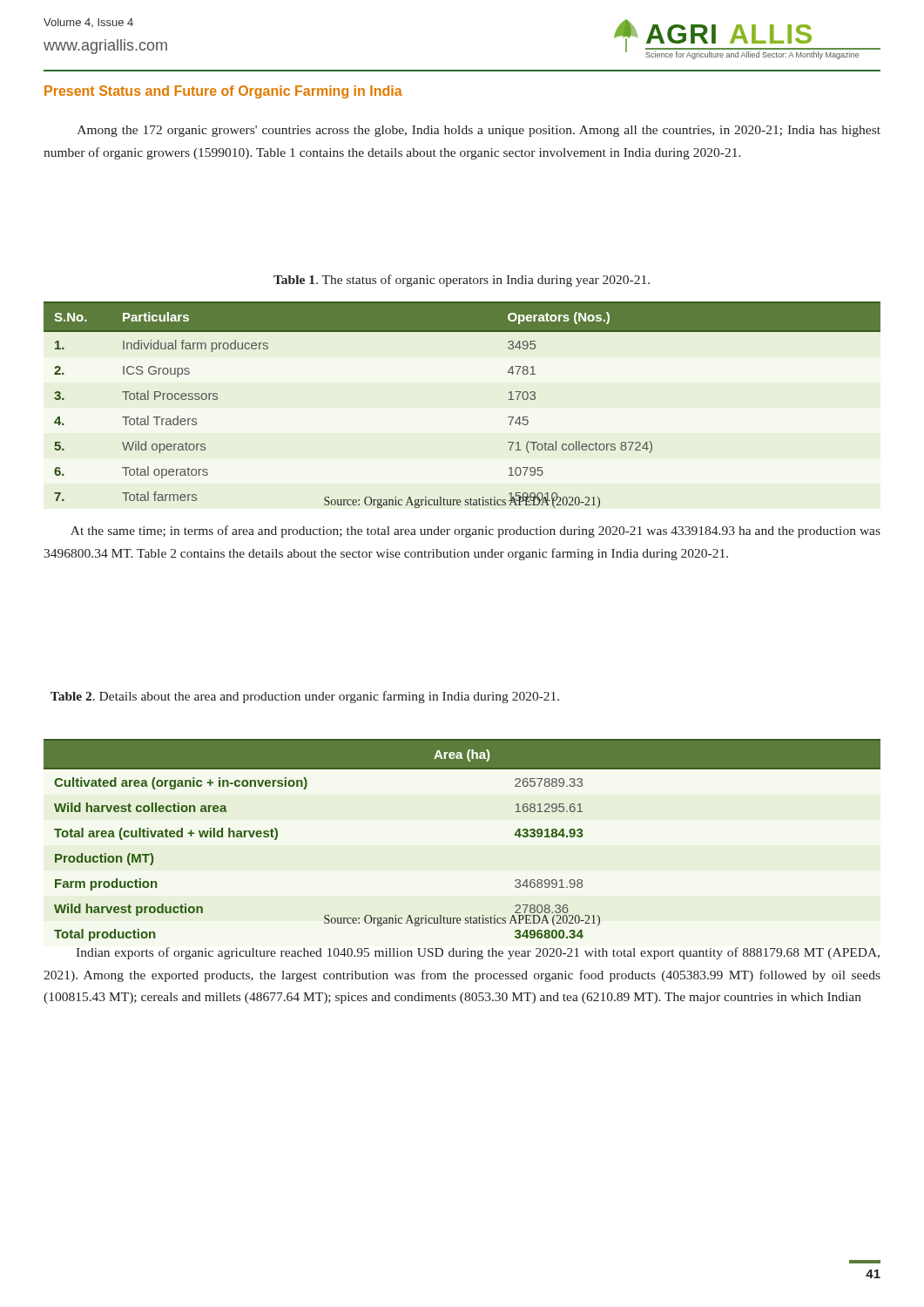The height and width of the screenshot is (1307, 924).
Task: Click on the text block containing "Among the 172"
Action: point(462,141)
